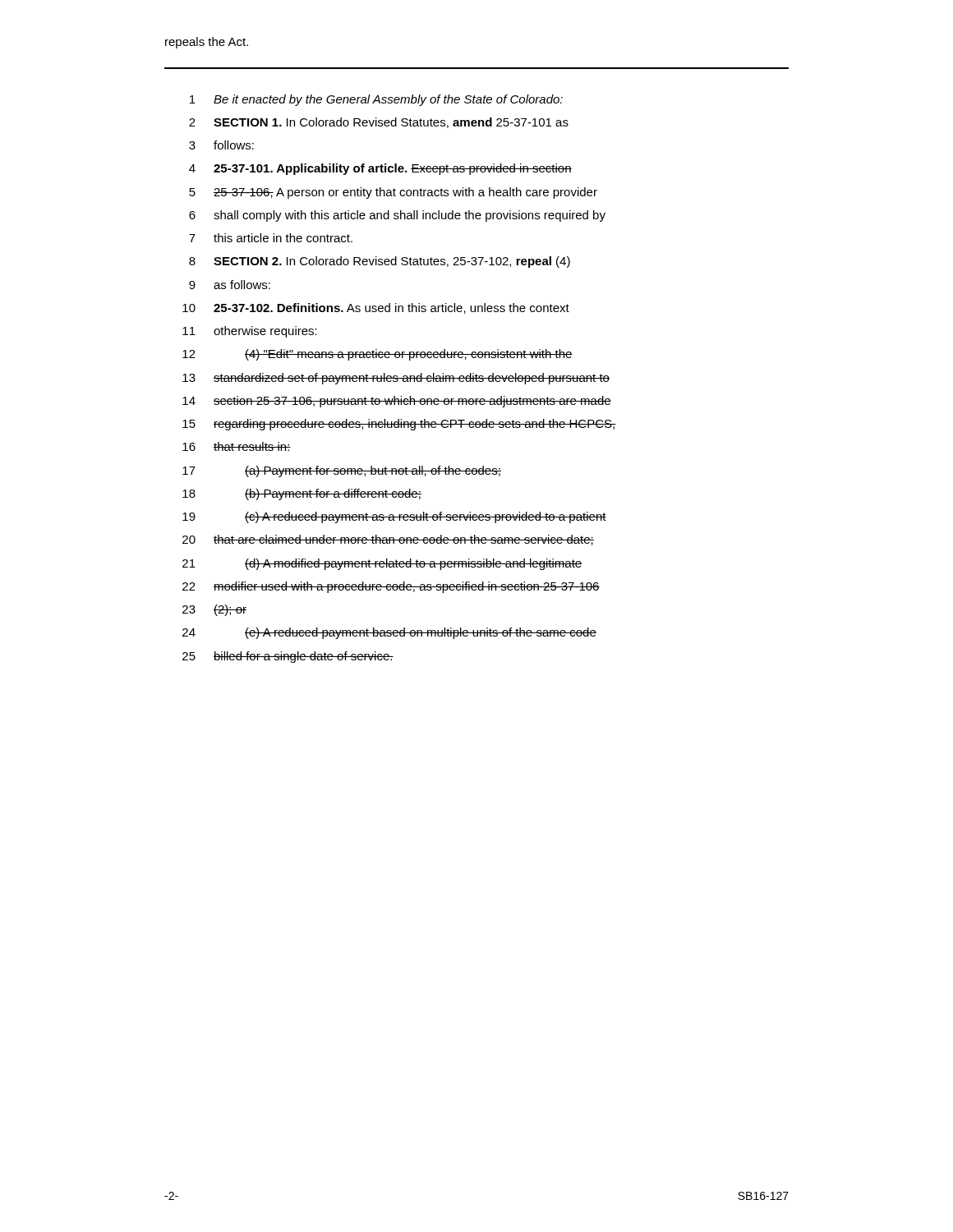
Task: Select the block starting "16 that results"
Action: click(237, 446)
